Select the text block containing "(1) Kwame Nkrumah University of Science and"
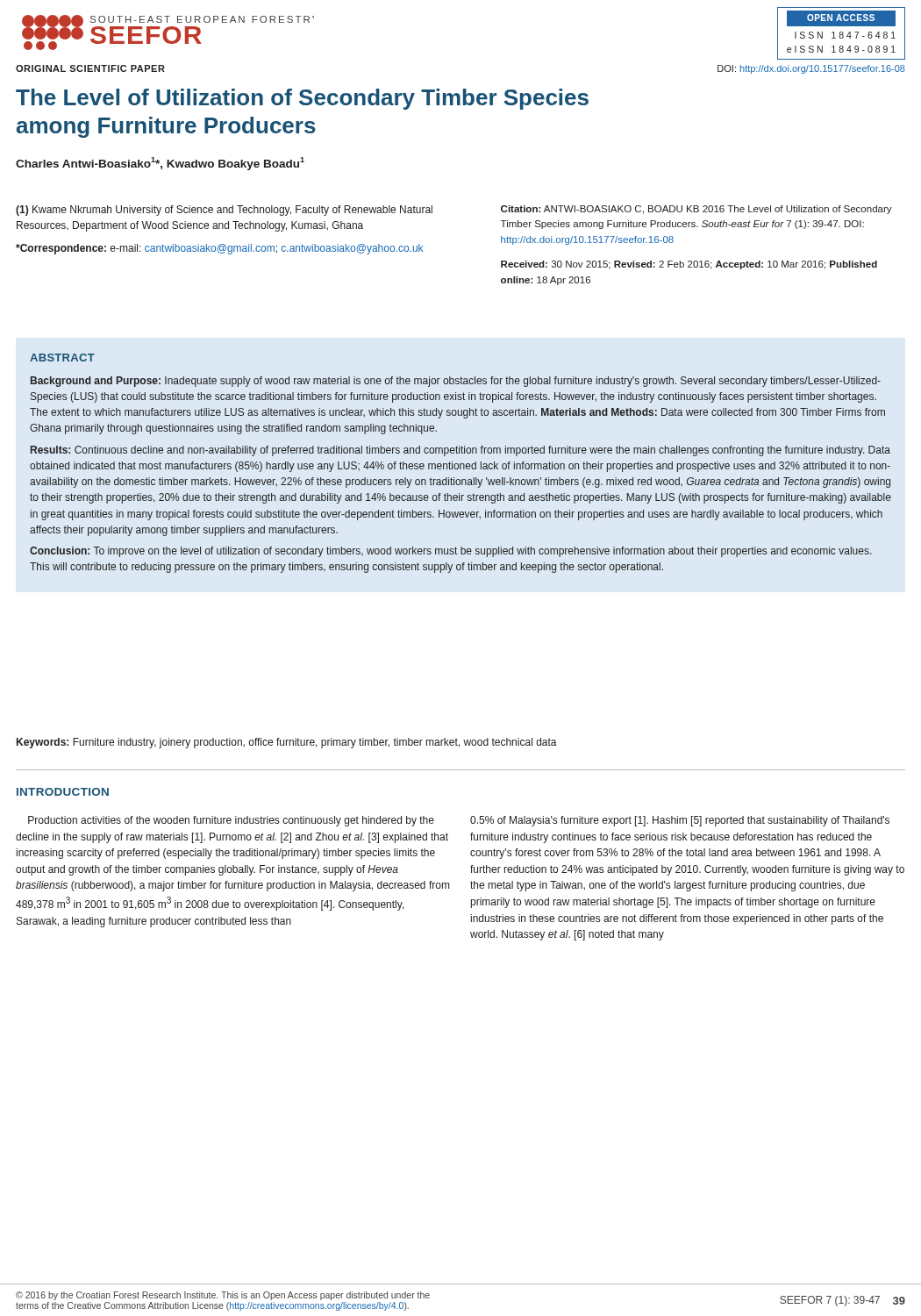This screenshot has width=921, height=1316. 224,218
